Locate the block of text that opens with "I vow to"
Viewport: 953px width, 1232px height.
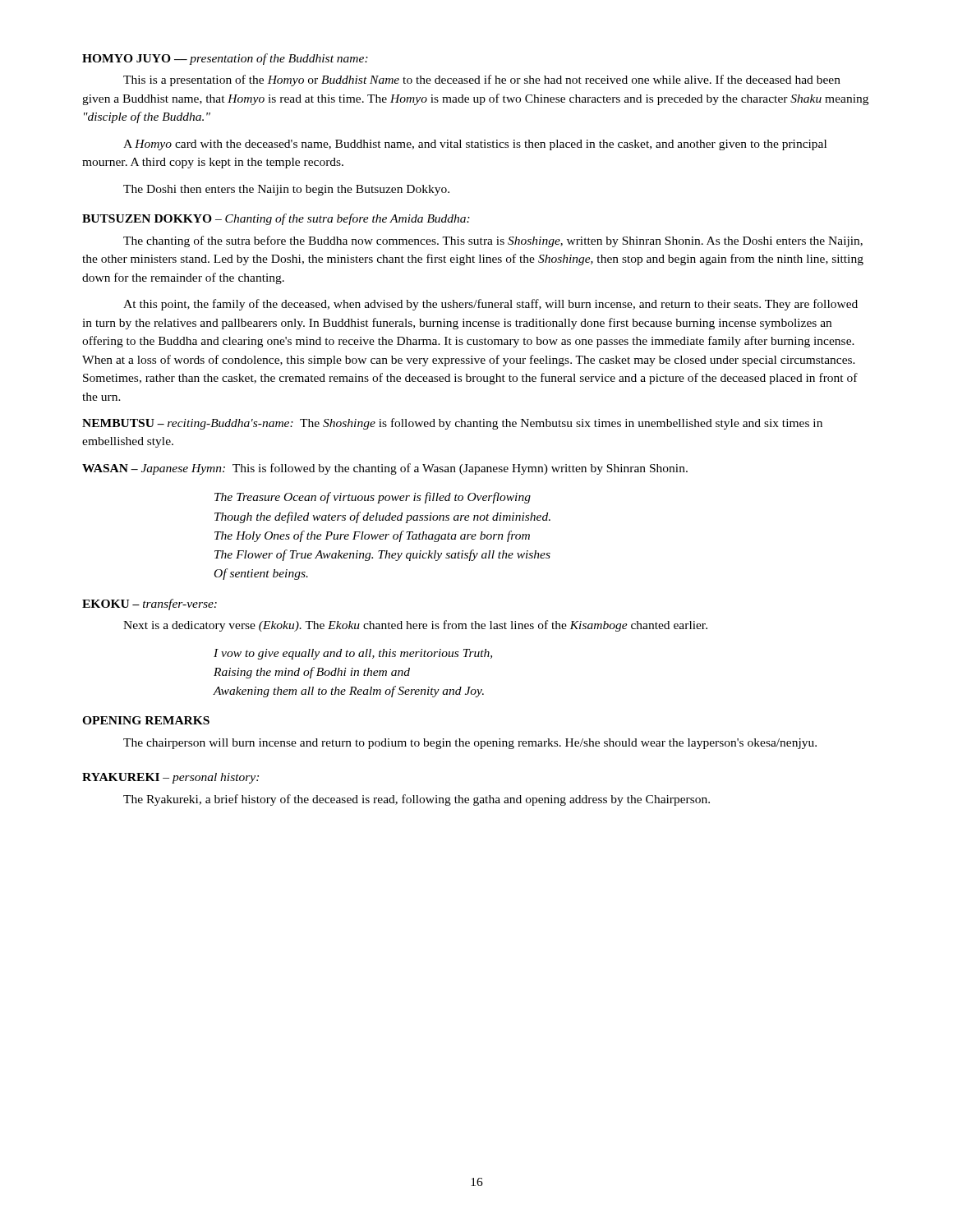click(353, 654)
